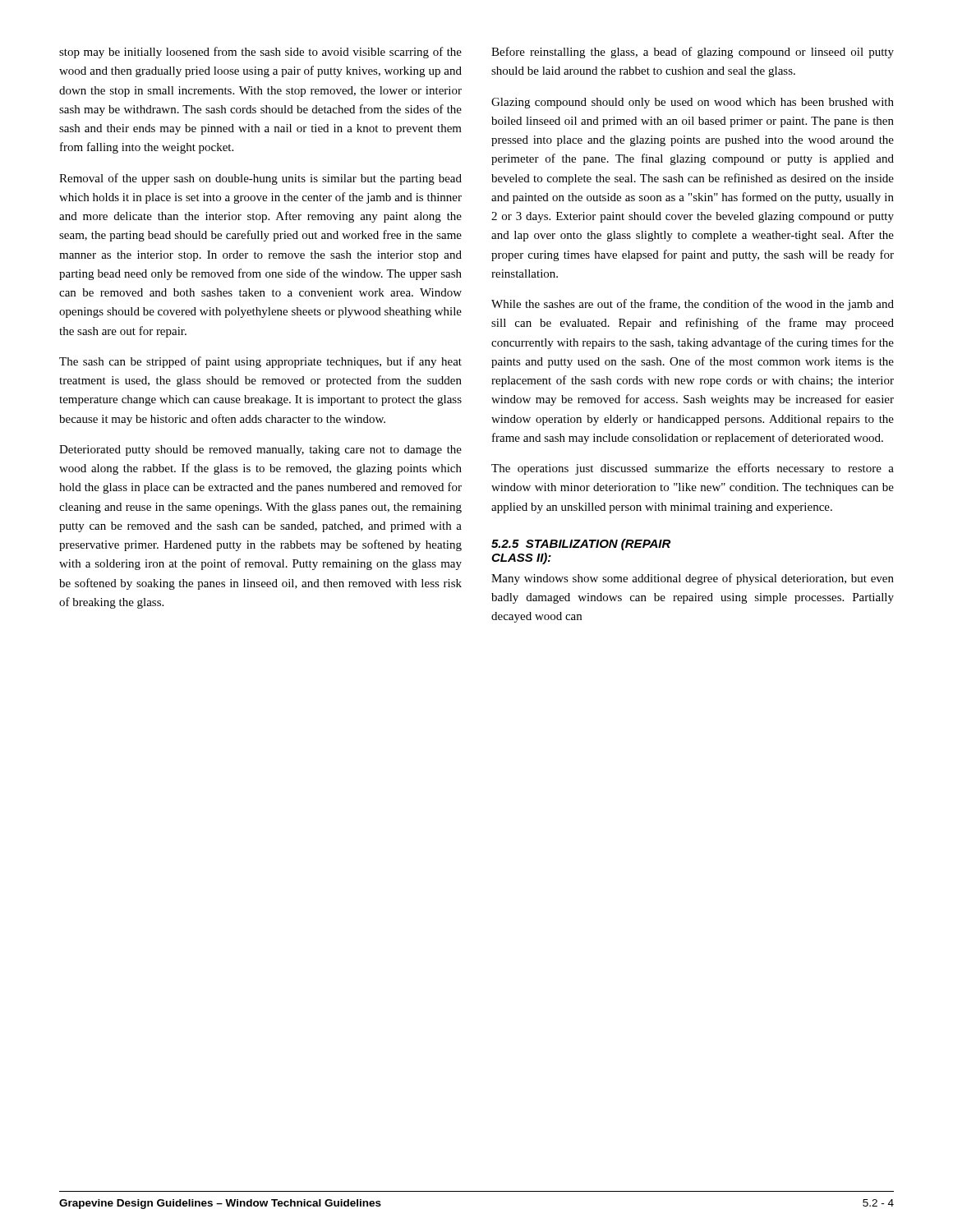Select the text block containing "stop may be initially loosened from the"
Viewport: 953px width, 1232px height.
pos(260,99)
